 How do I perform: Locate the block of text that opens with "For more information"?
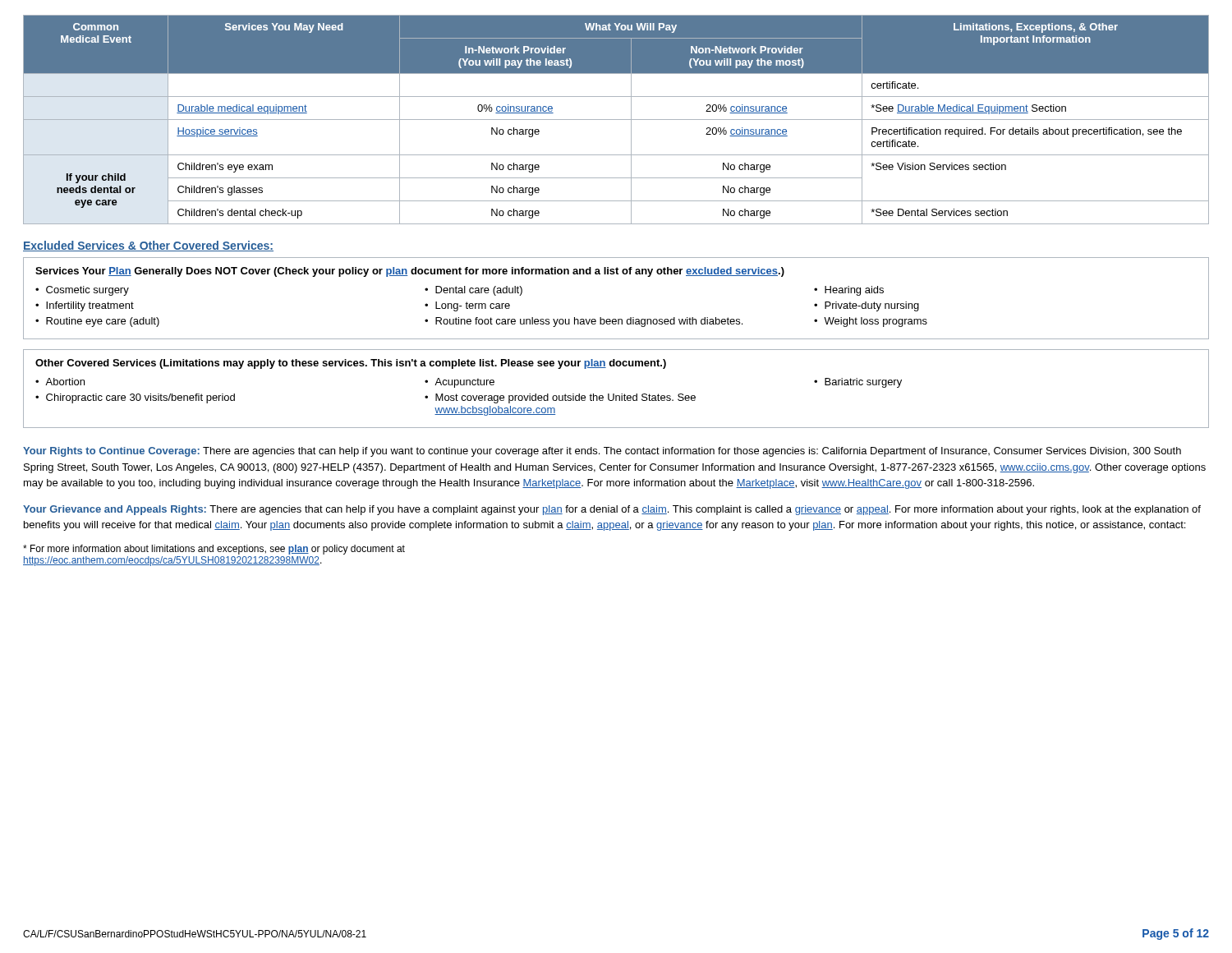click(214, 554)
